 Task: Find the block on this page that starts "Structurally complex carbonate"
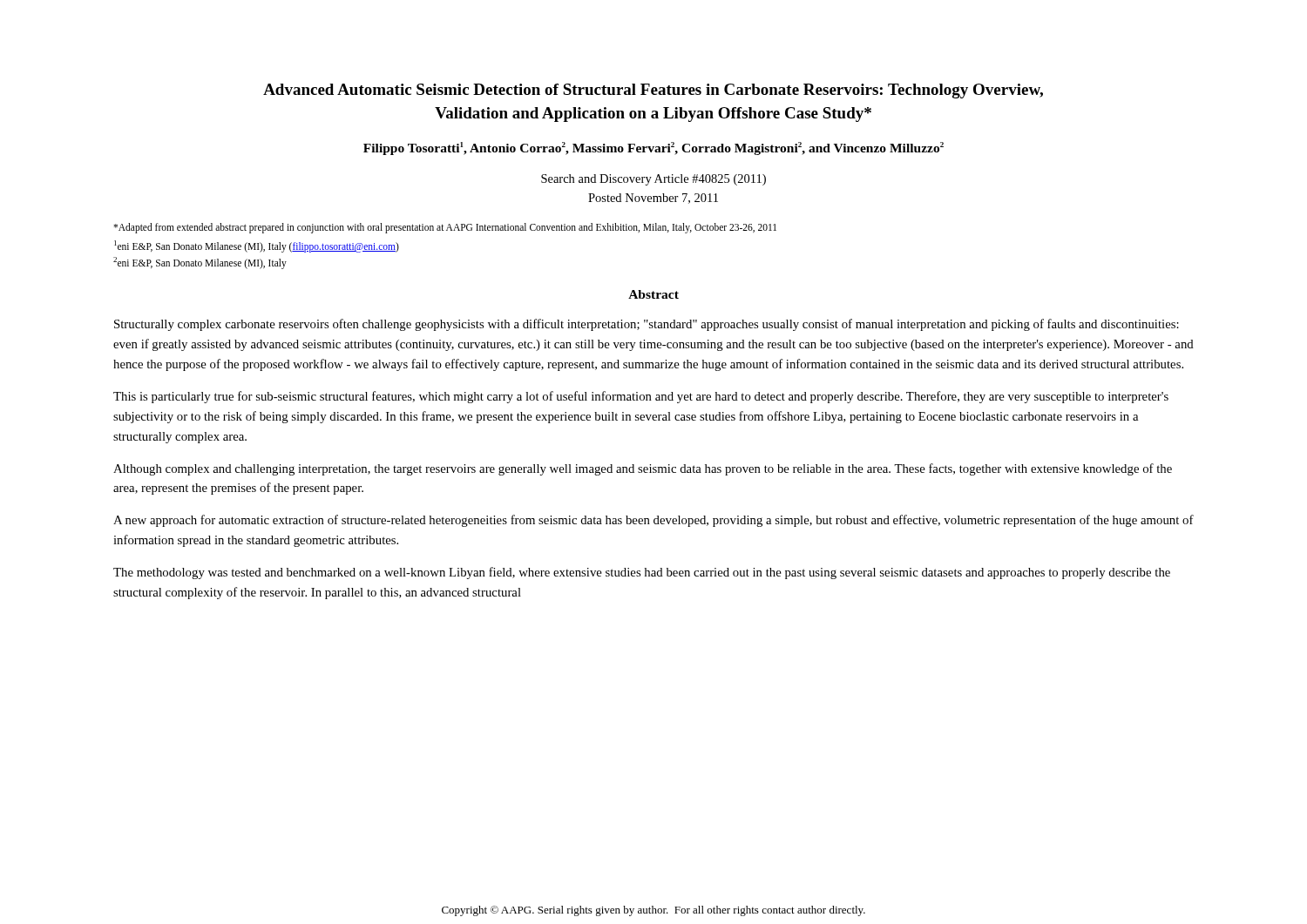[x=653, y=344]
